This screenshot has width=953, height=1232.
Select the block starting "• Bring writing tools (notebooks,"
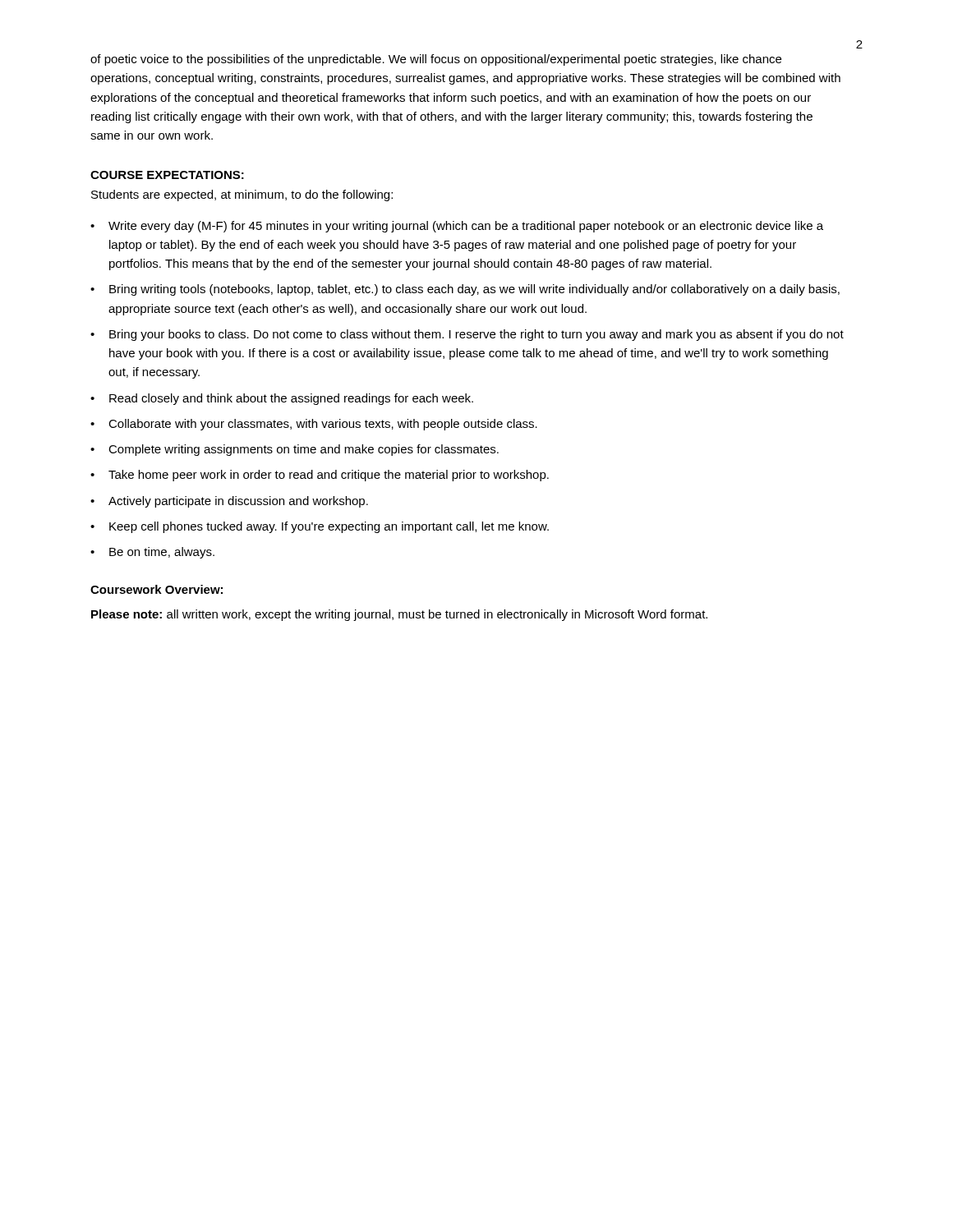(x=468, y=299)
